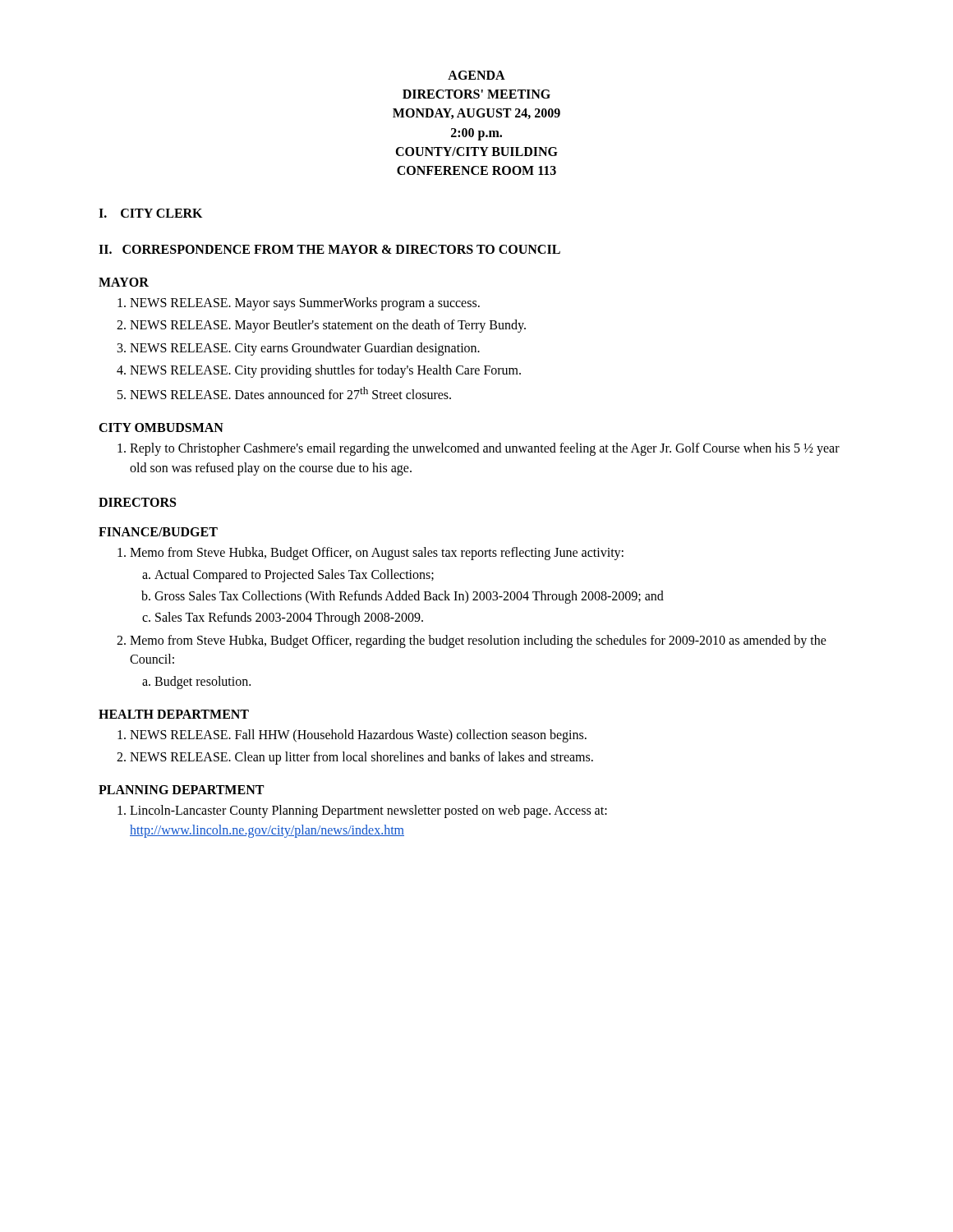Point to the region starting "CITY OMBUDSMAN"
The image size is (953, 1232).
[x=161, y=428]
